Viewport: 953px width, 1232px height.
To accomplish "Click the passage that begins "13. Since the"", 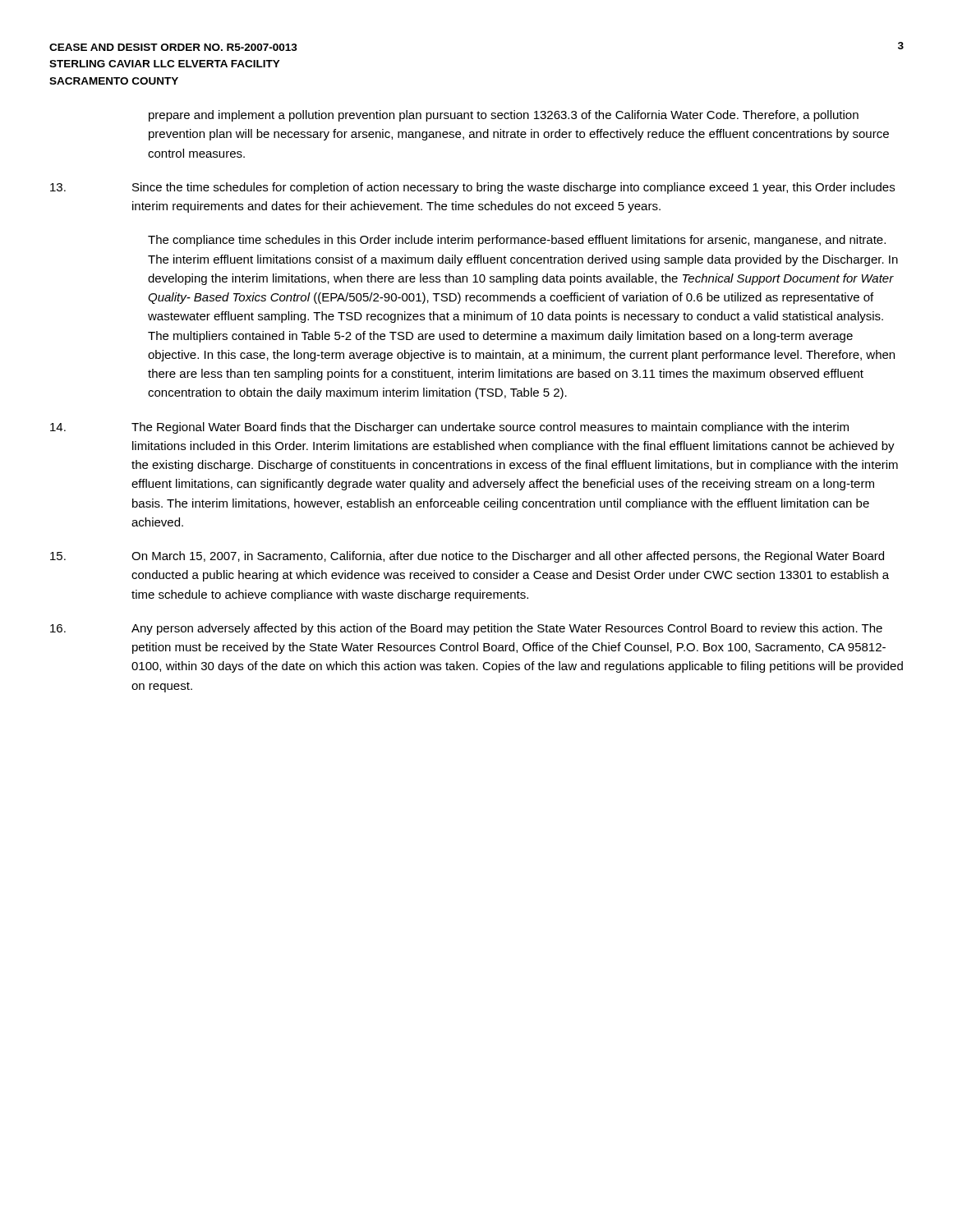I will point(476,196).
